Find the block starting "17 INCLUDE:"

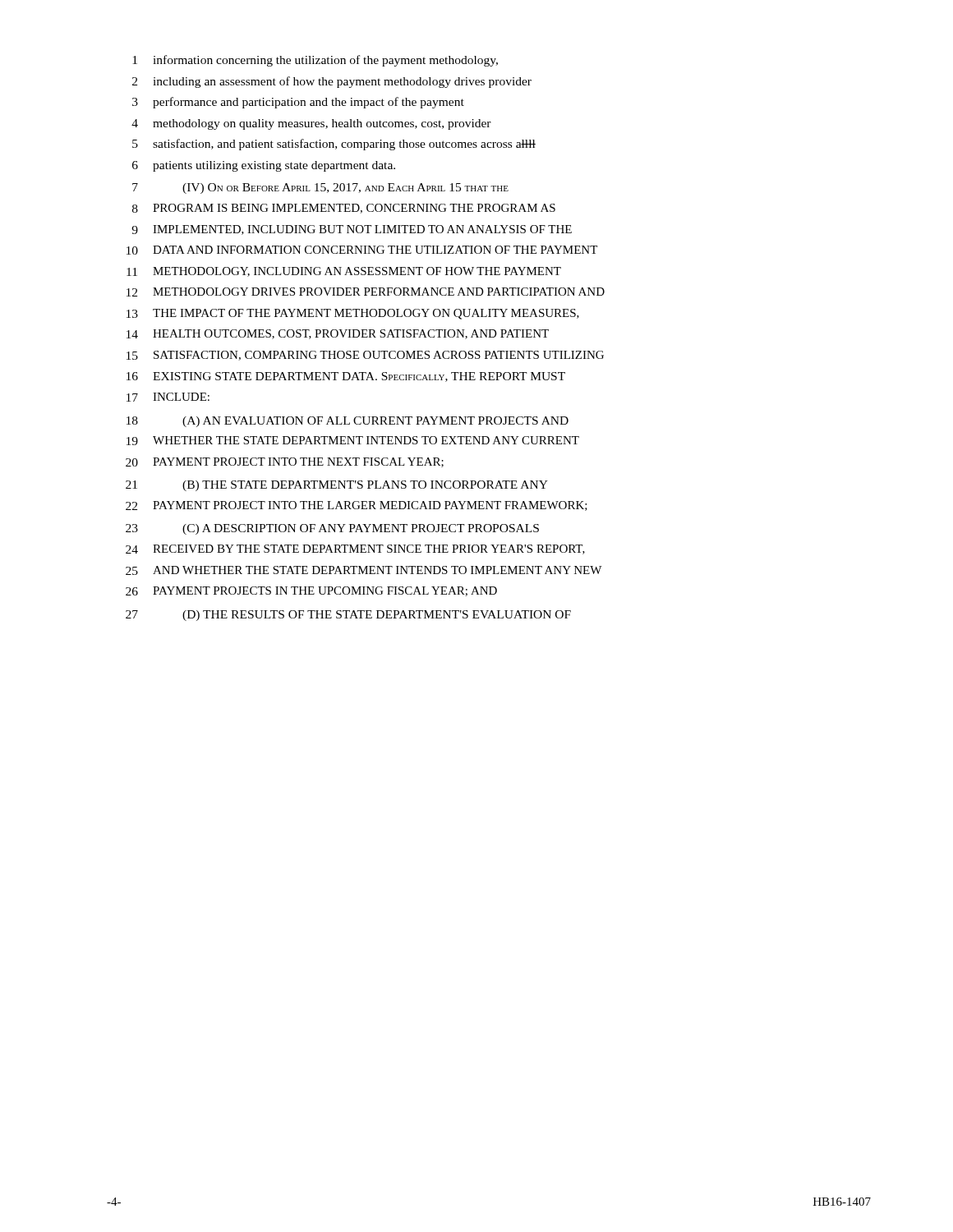coord(168,397)
